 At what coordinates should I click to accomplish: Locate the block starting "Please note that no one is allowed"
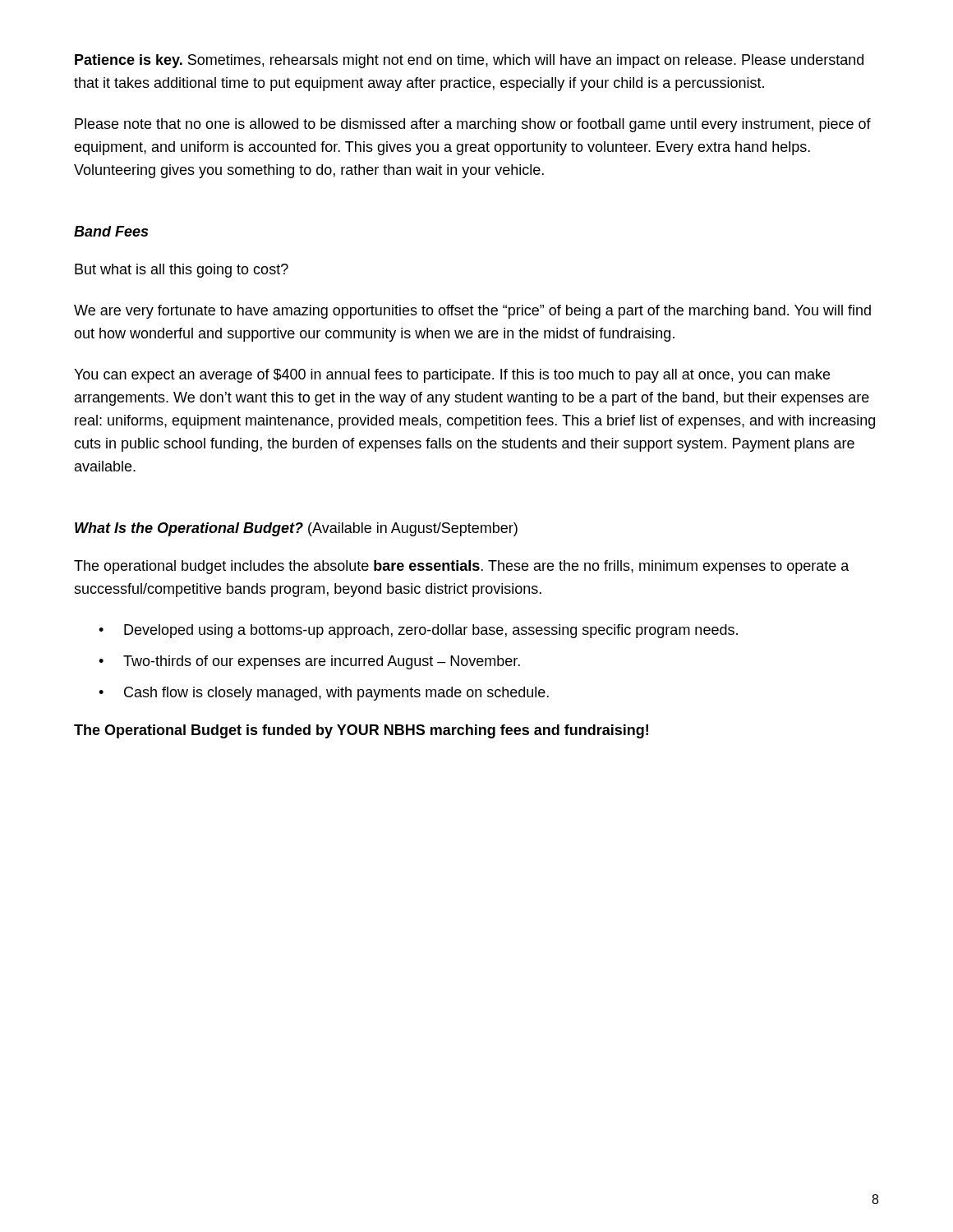472,147
